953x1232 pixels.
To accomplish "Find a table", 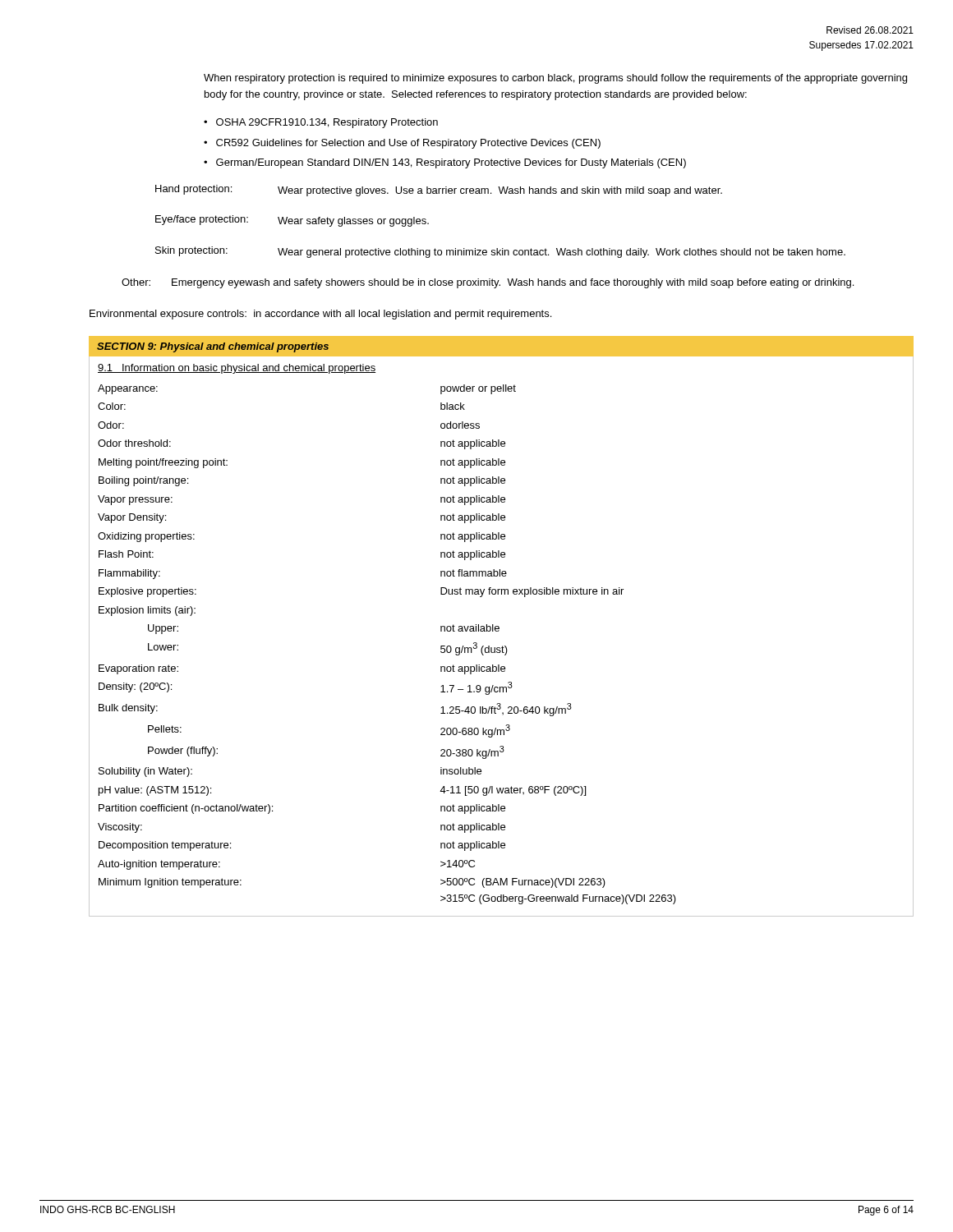I will tap(501, 643).
